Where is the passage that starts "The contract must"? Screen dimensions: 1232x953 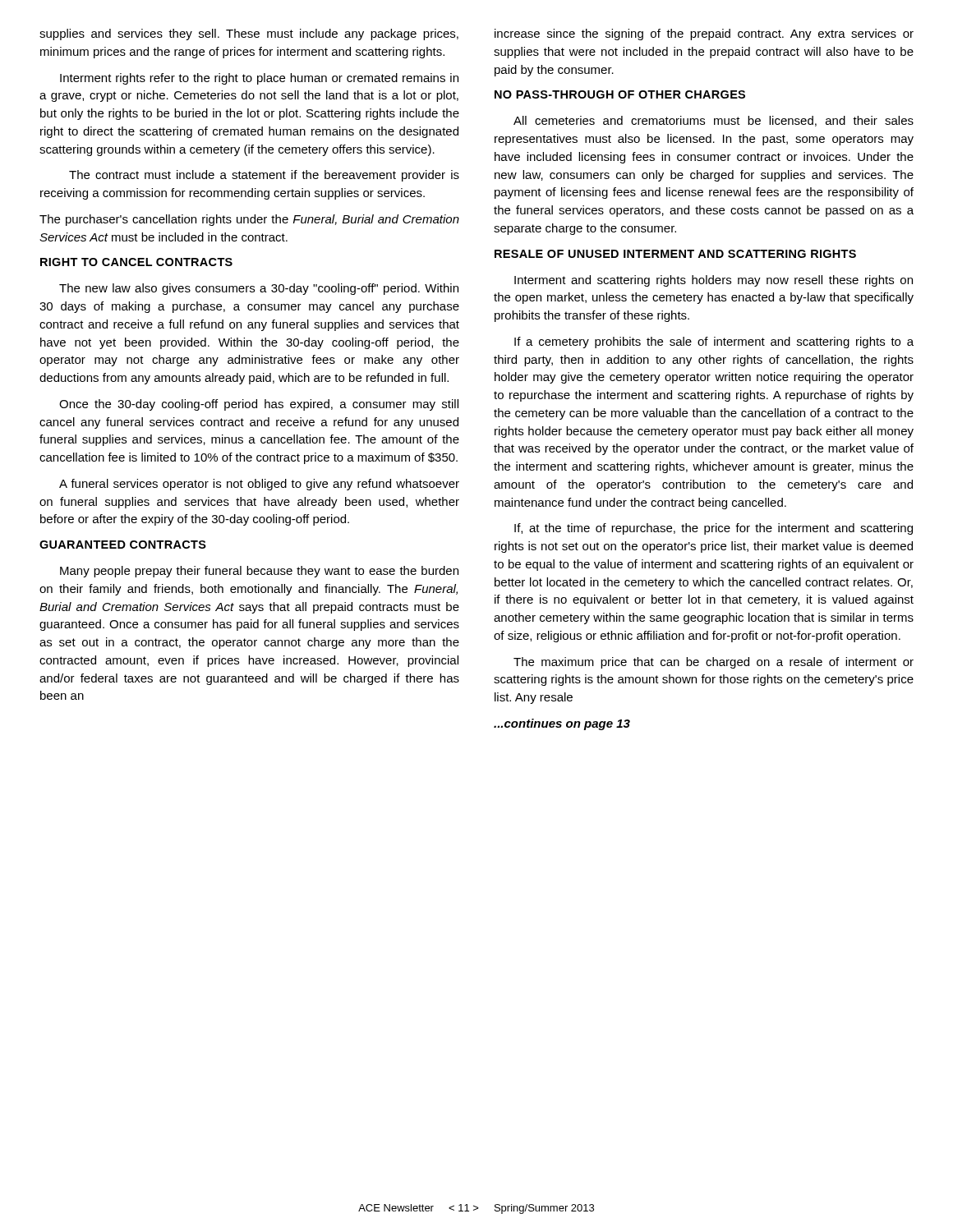249,184
